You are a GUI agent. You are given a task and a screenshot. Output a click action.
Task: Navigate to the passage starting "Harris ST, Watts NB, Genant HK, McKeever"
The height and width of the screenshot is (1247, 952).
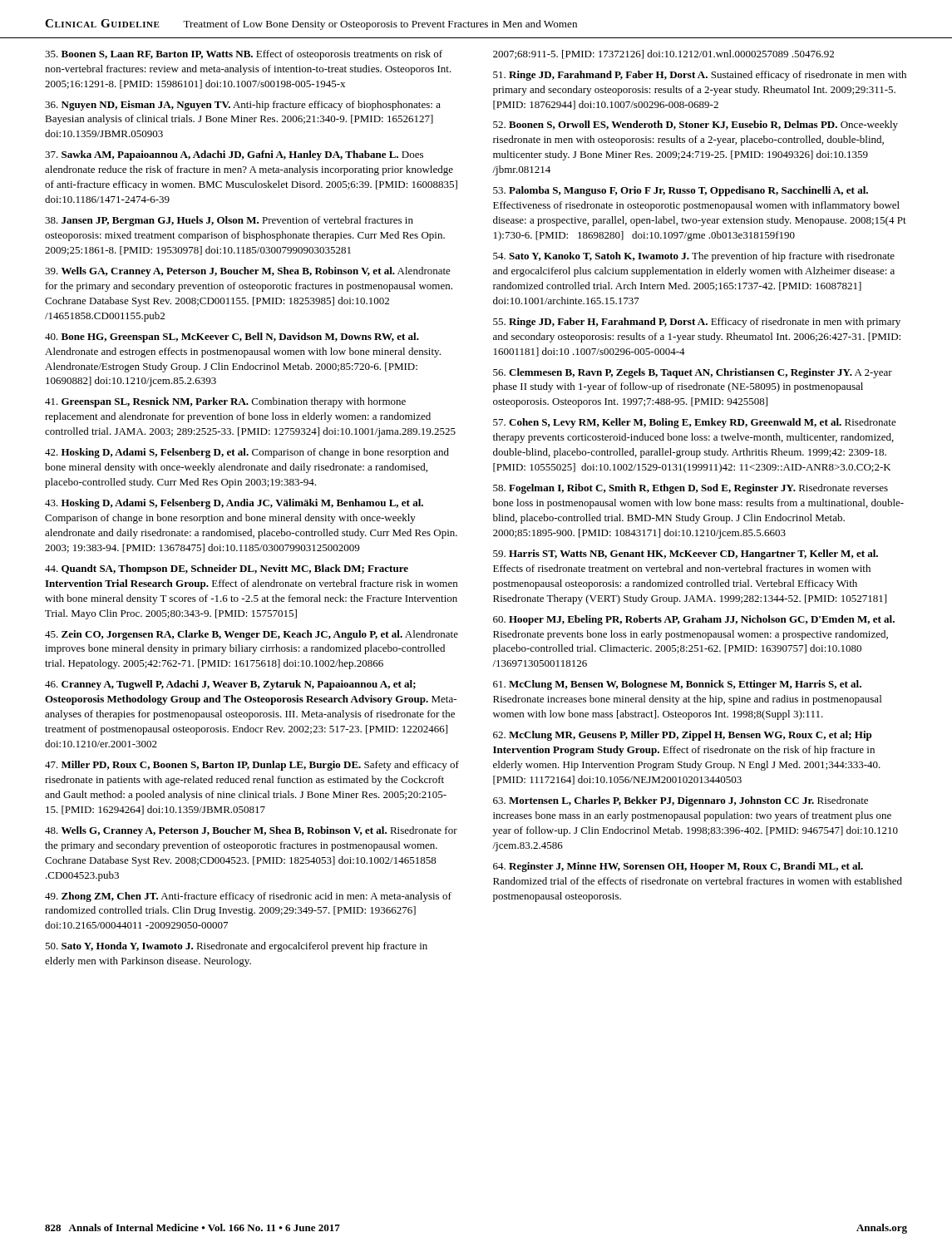(690, 575)
